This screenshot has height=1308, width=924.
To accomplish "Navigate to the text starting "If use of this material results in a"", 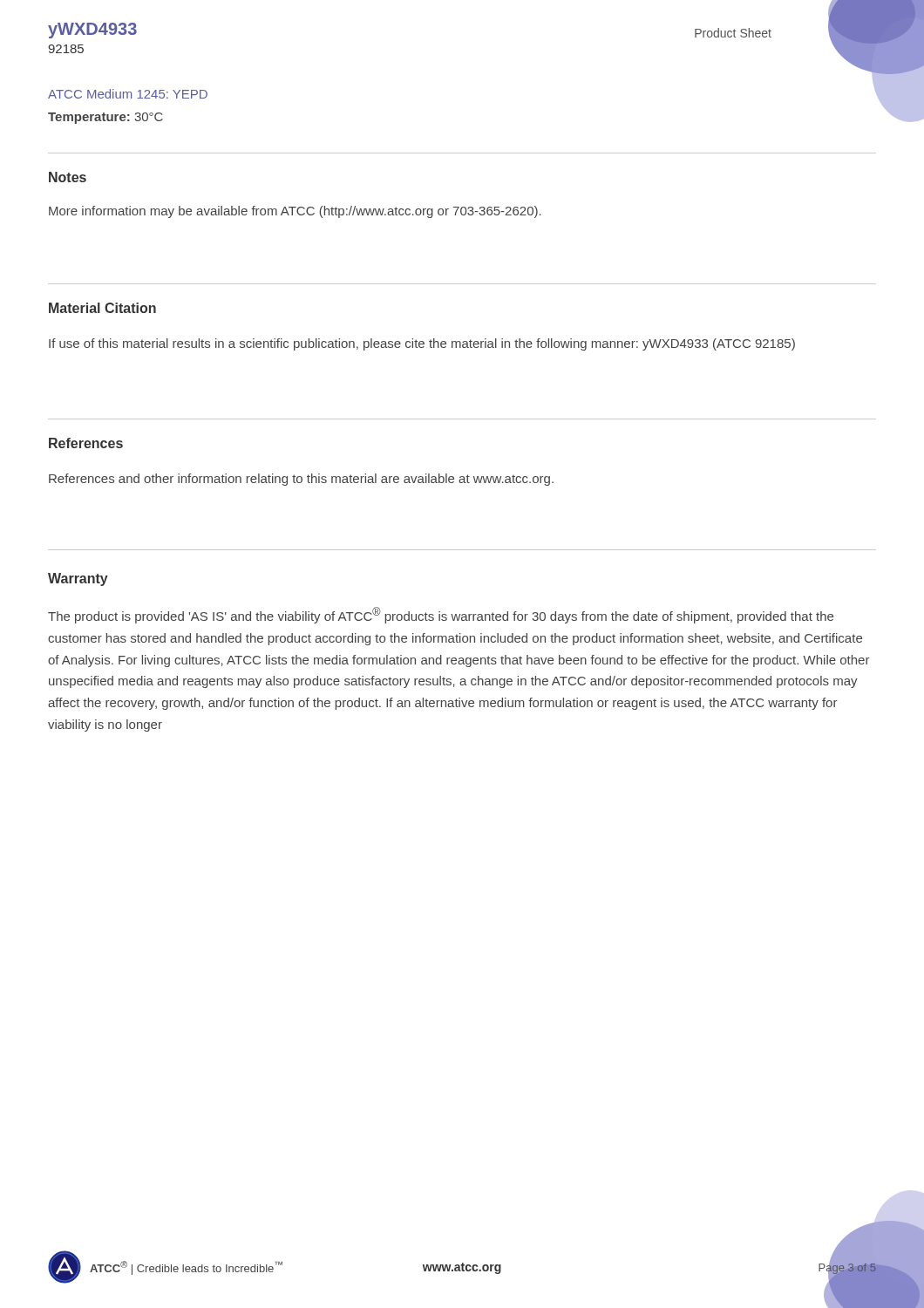I will point(422,343).
